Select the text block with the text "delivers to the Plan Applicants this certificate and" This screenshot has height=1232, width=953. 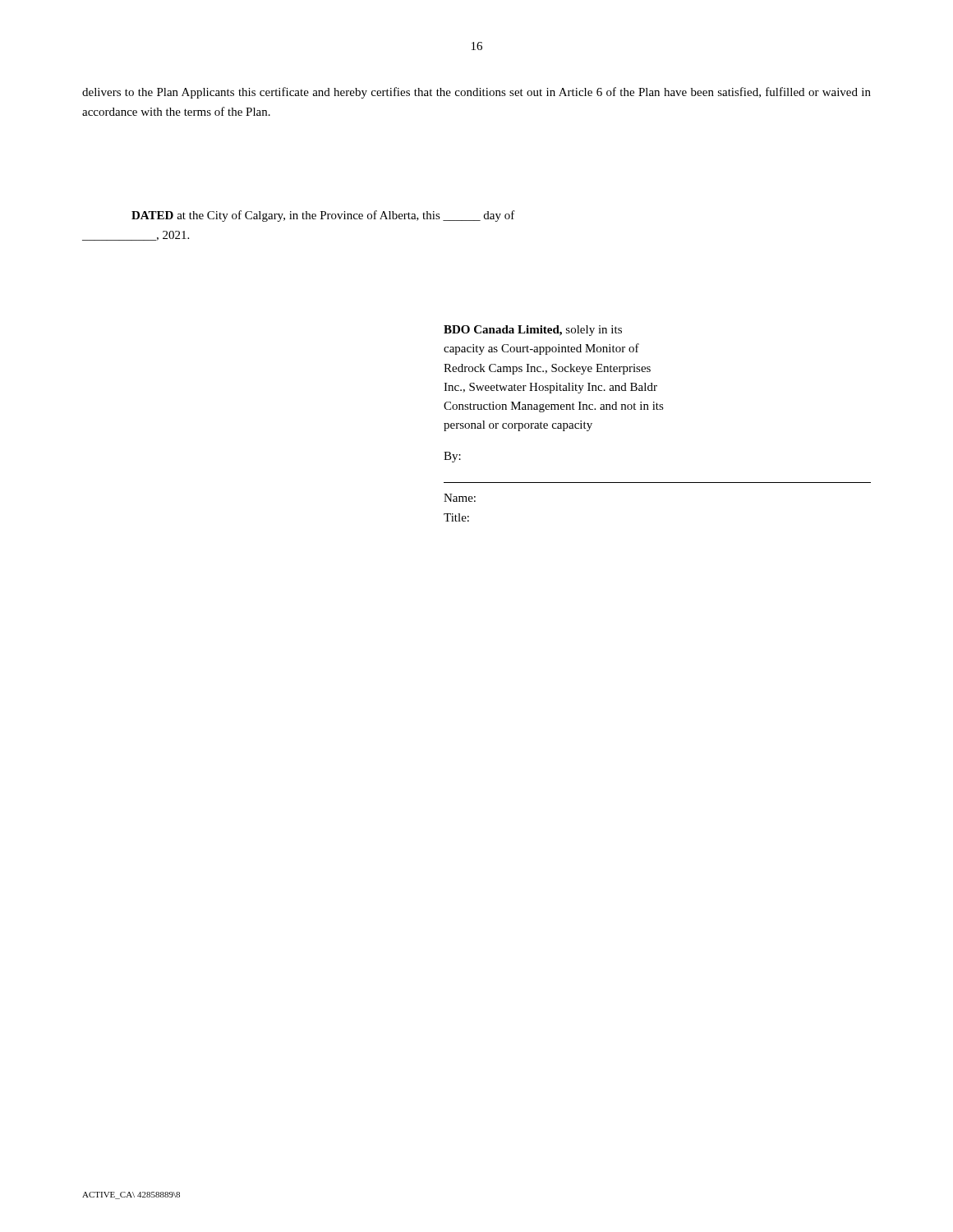click(x=476, y=102)
